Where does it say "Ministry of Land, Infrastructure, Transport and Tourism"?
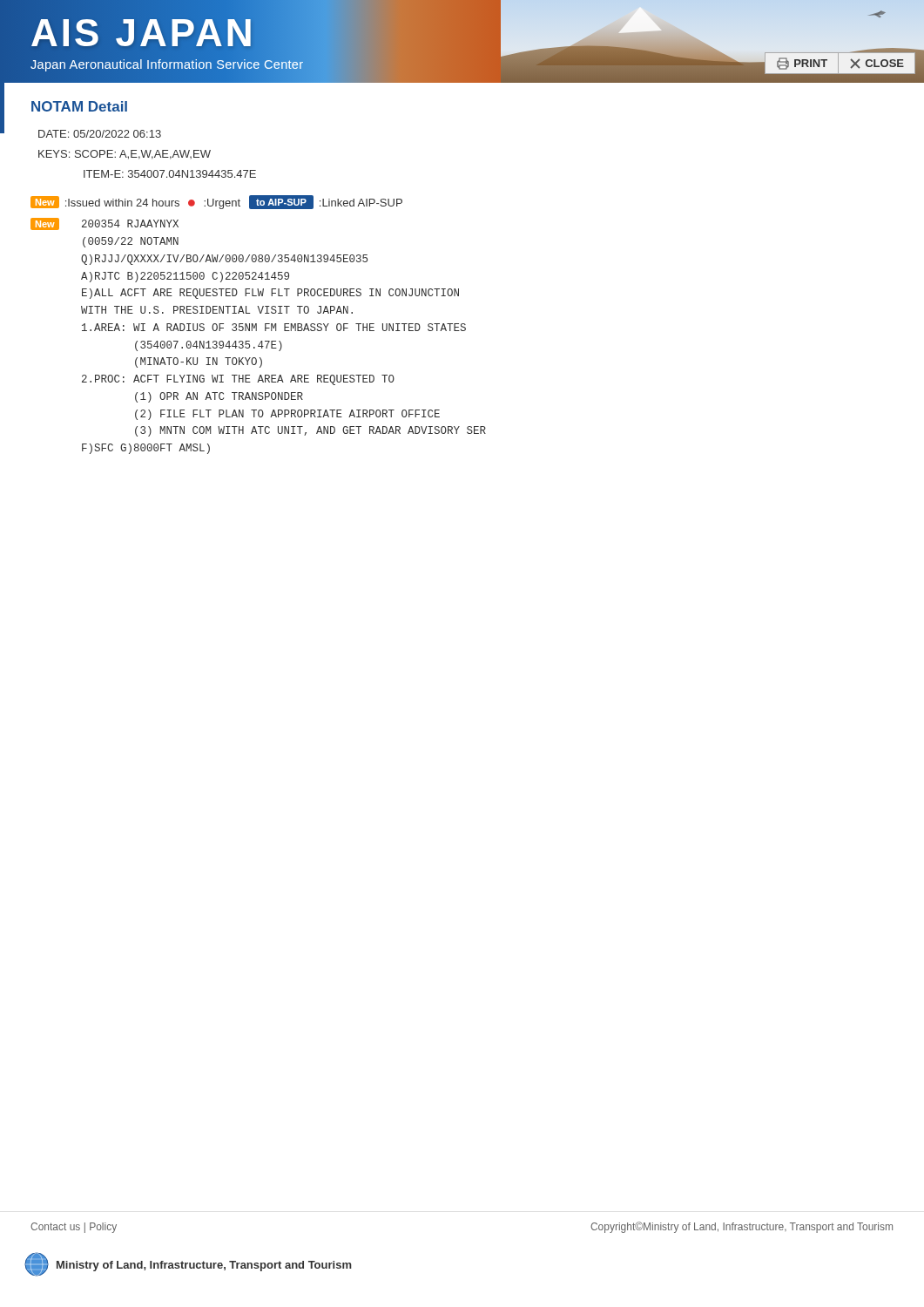Viewport: 924px width, 1307px height. [x=188, y=1264]
